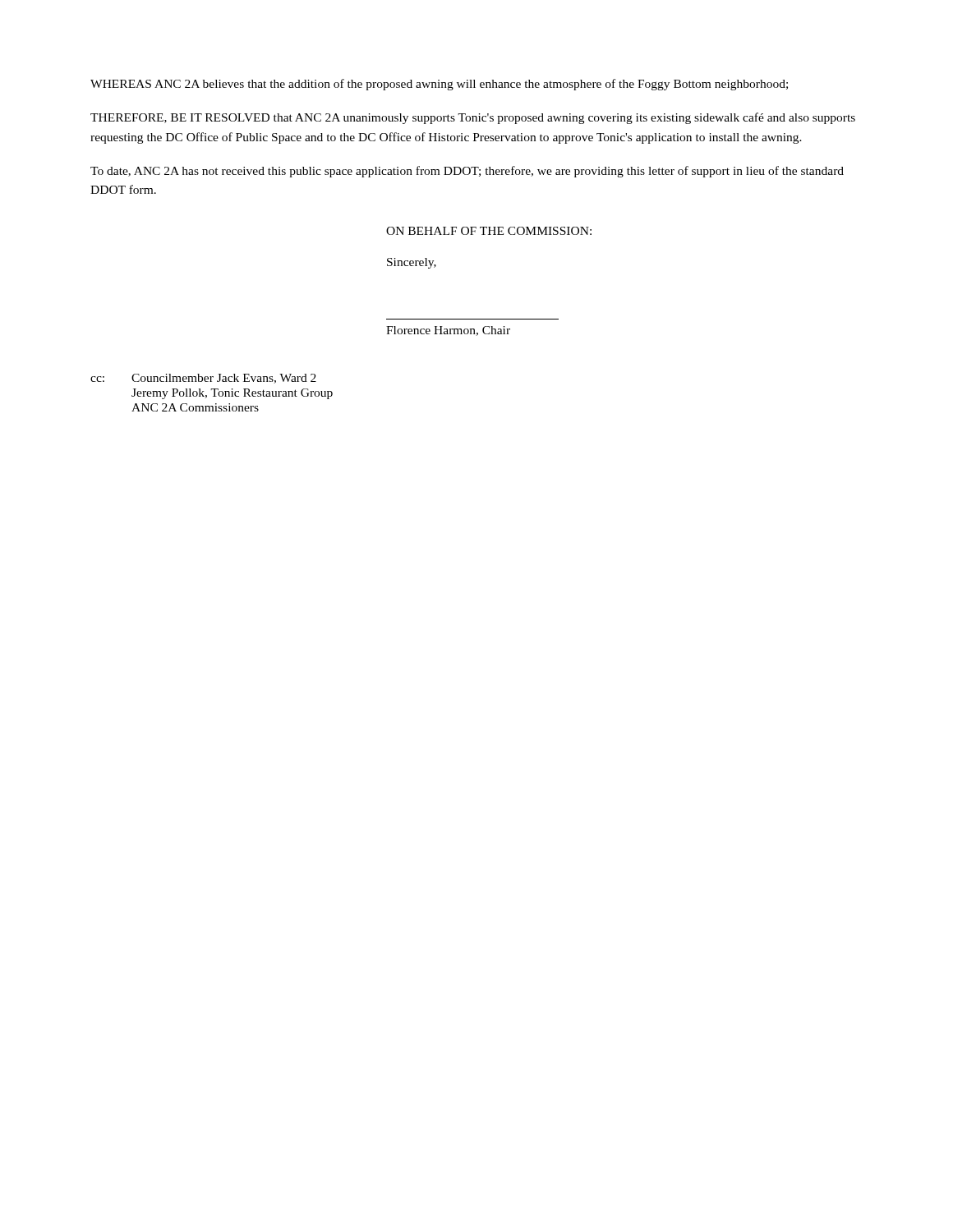
Task: Point to the block beginning "THEREFORE, BE IT RESOLVED that ANC"
Action: (473, 127)
